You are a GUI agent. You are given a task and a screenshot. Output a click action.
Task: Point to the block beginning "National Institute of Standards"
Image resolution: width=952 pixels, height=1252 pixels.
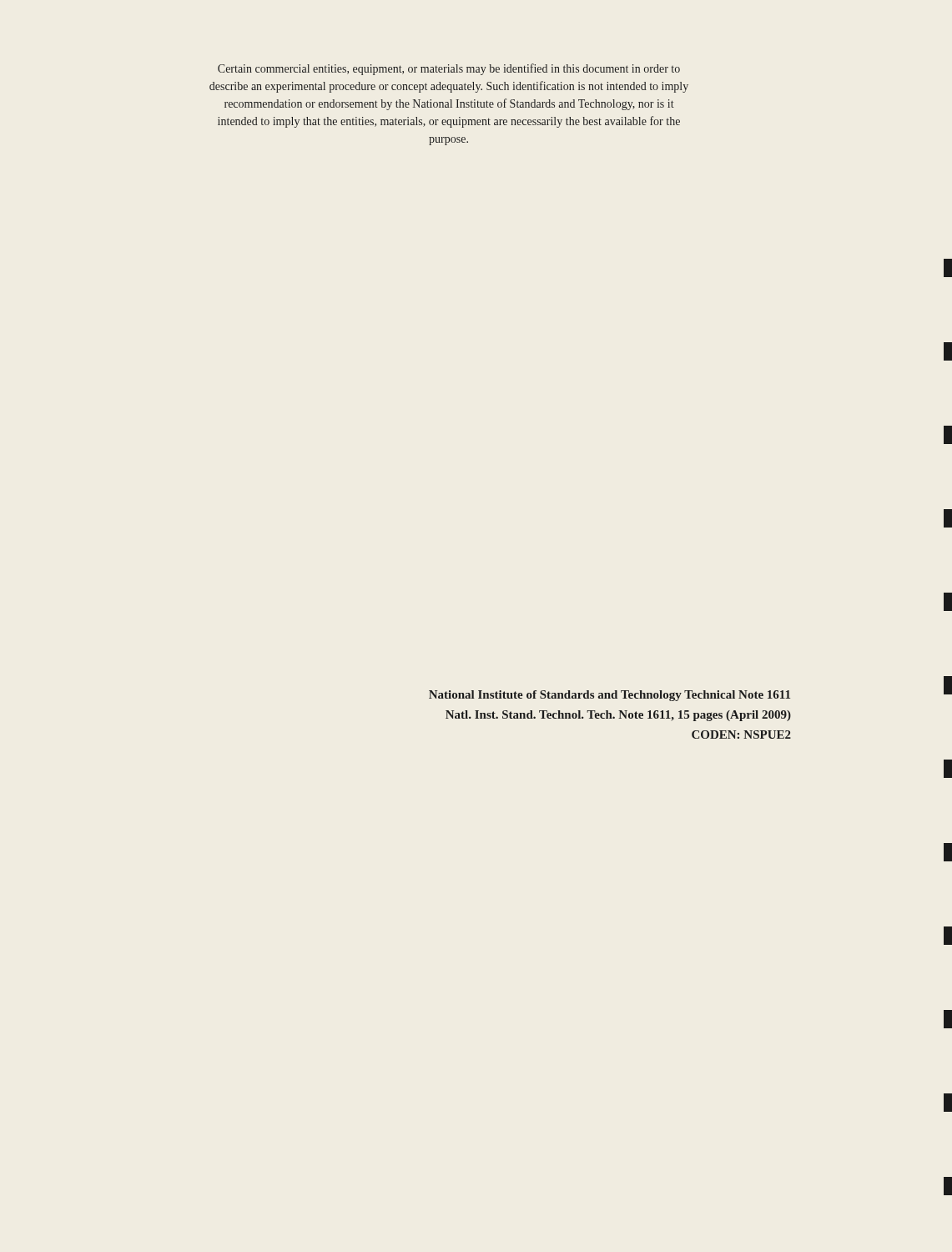click(610, 714)
